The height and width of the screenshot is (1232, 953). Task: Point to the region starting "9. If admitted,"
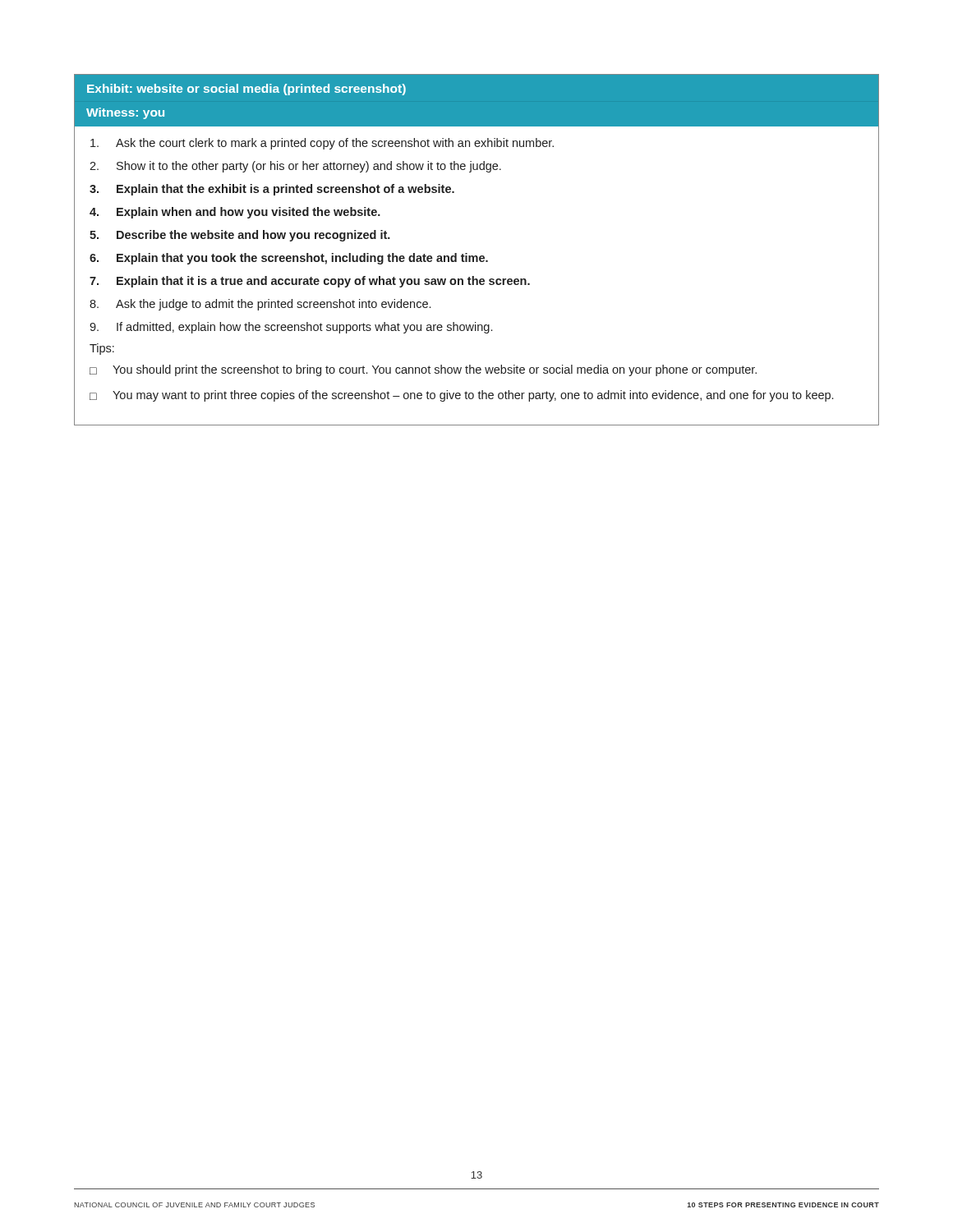click(476, 327)
